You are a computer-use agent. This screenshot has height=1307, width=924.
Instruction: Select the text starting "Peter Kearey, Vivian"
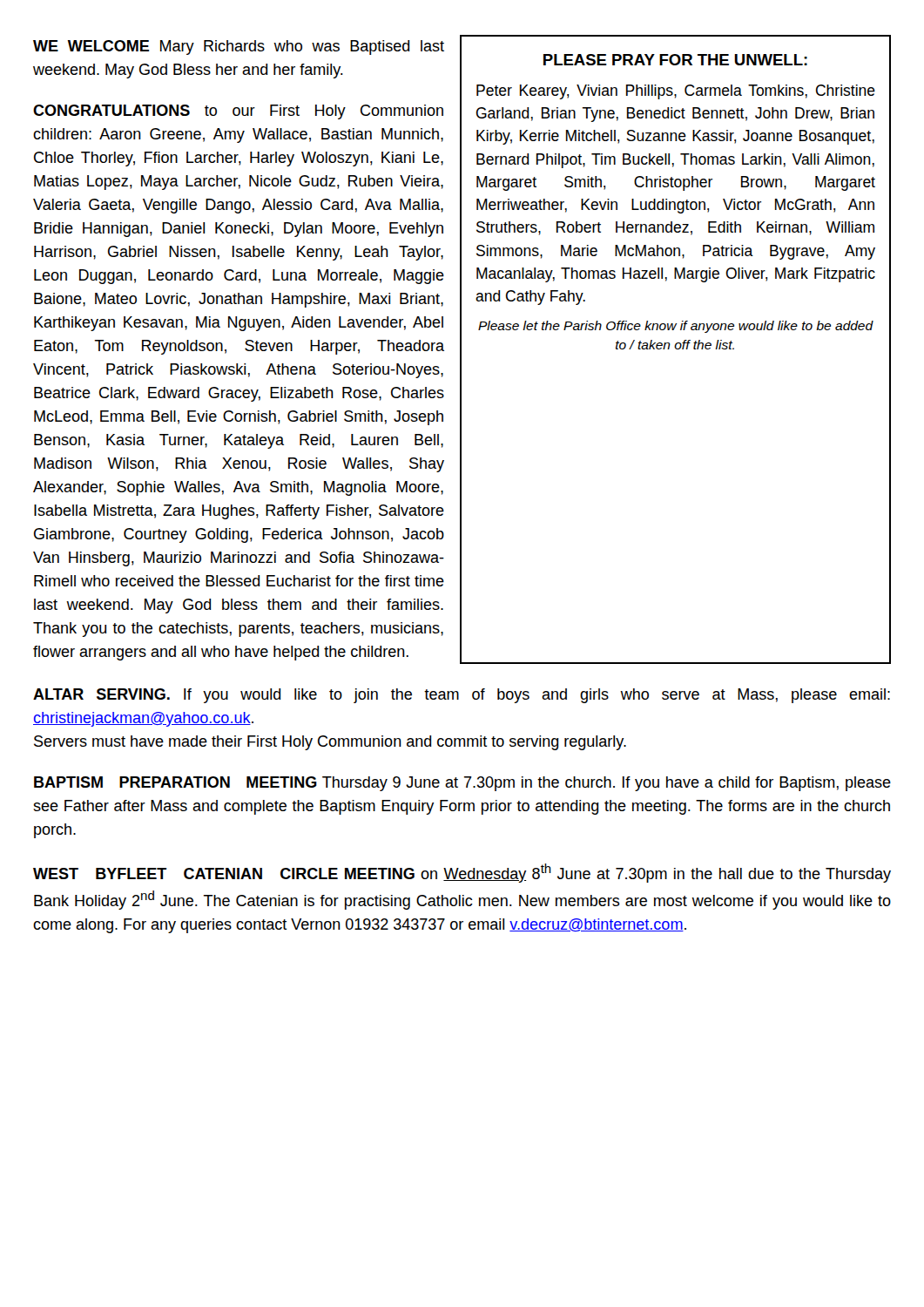675,193
